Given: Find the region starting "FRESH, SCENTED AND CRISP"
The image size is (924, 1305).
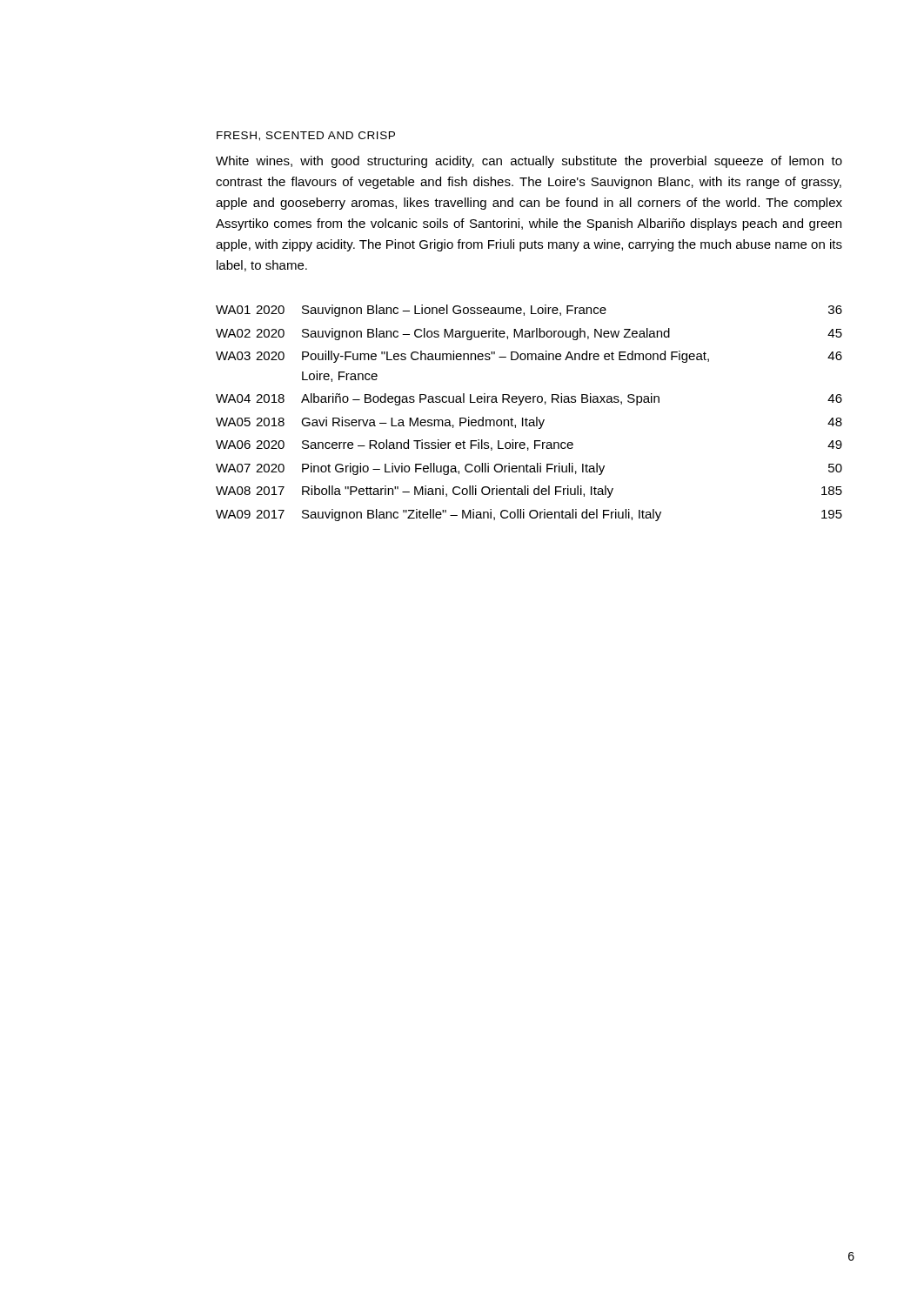Looking at the screenshot, I should (x=306, y=135).
